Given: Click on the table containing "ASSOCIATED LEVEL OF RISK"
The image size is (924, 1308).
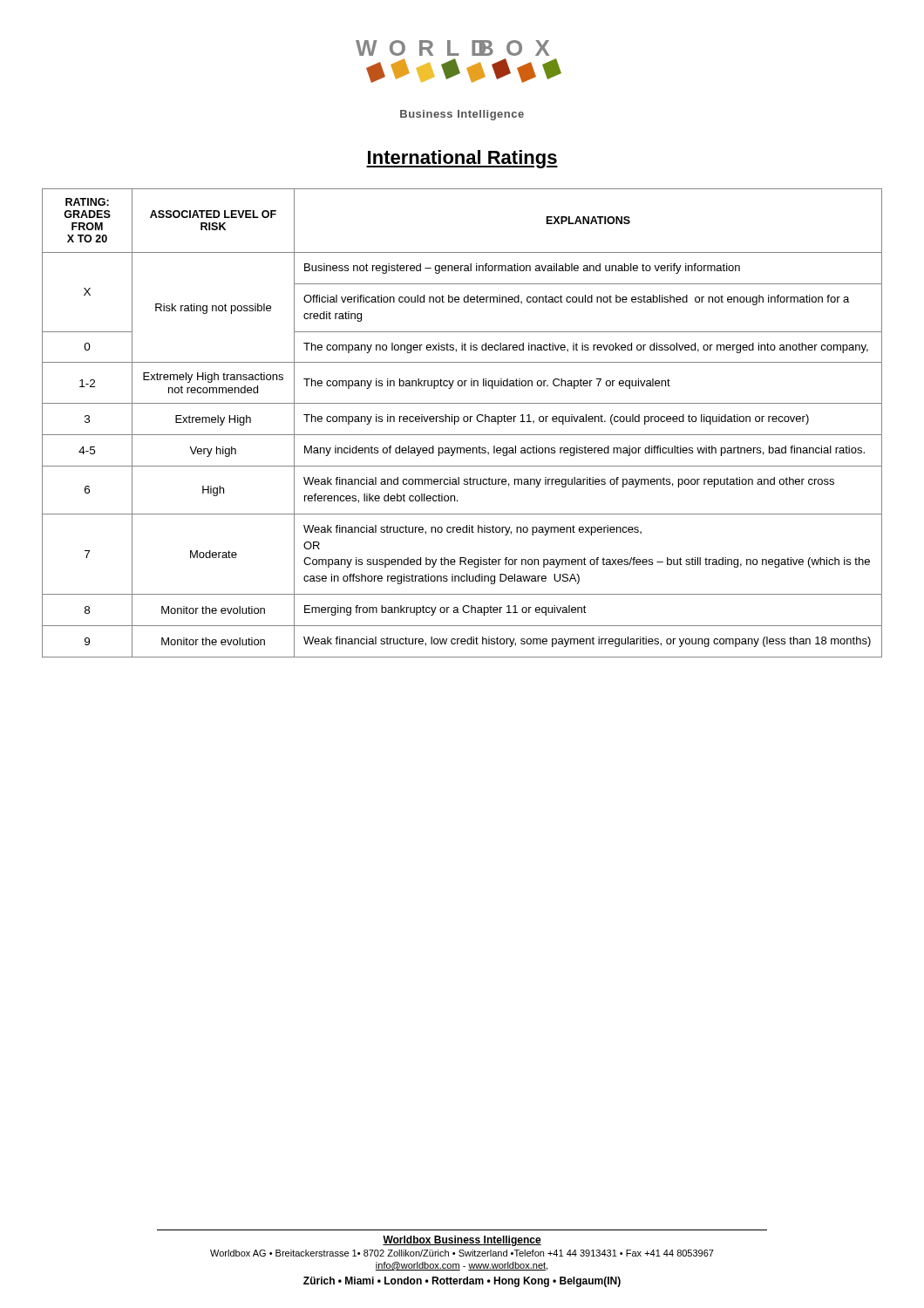Looking at the screenshot, I should [462, 423].
